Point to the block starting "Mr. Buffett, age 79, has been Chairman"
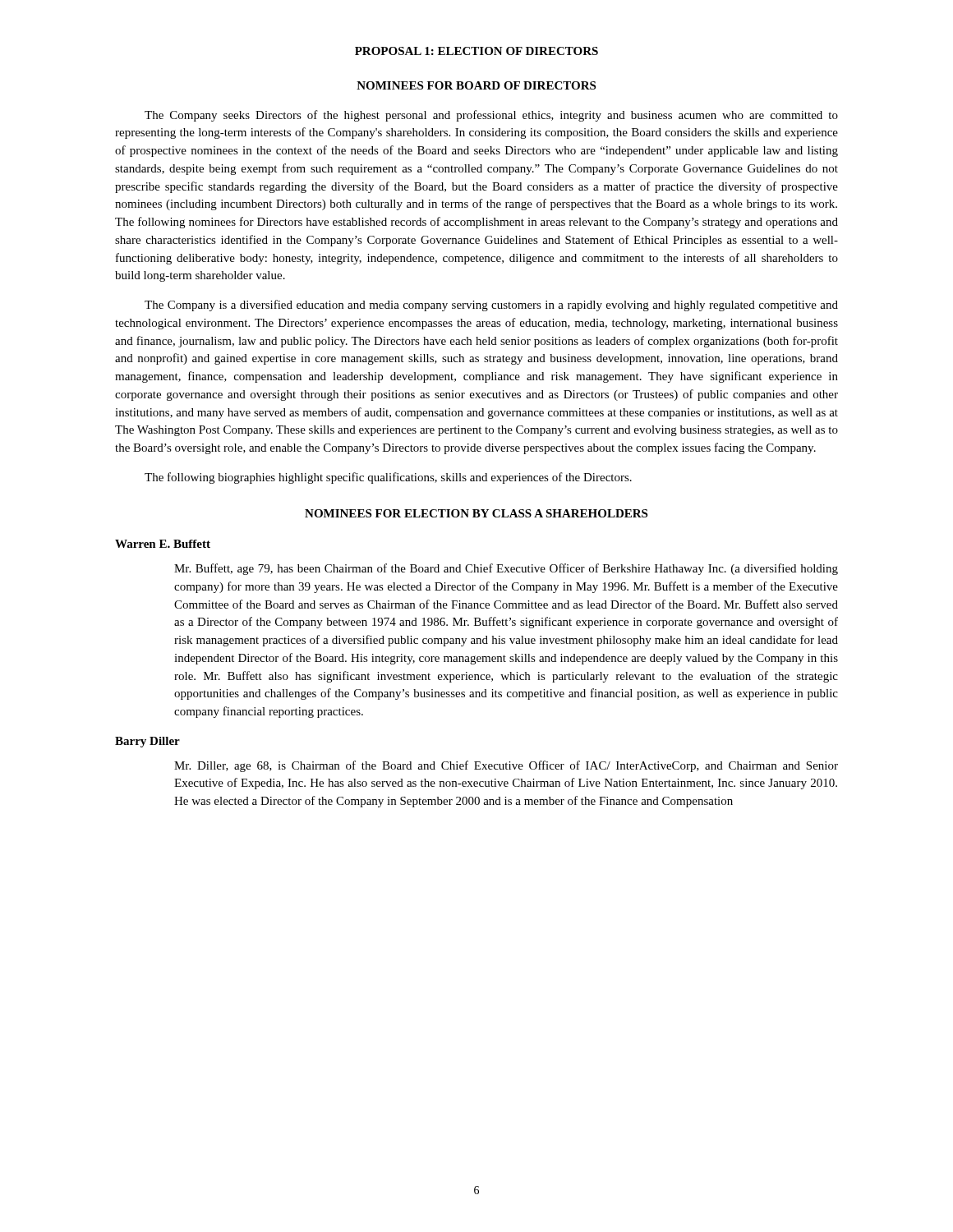This screenshot has height=1232, width=953. click(506, 640)
